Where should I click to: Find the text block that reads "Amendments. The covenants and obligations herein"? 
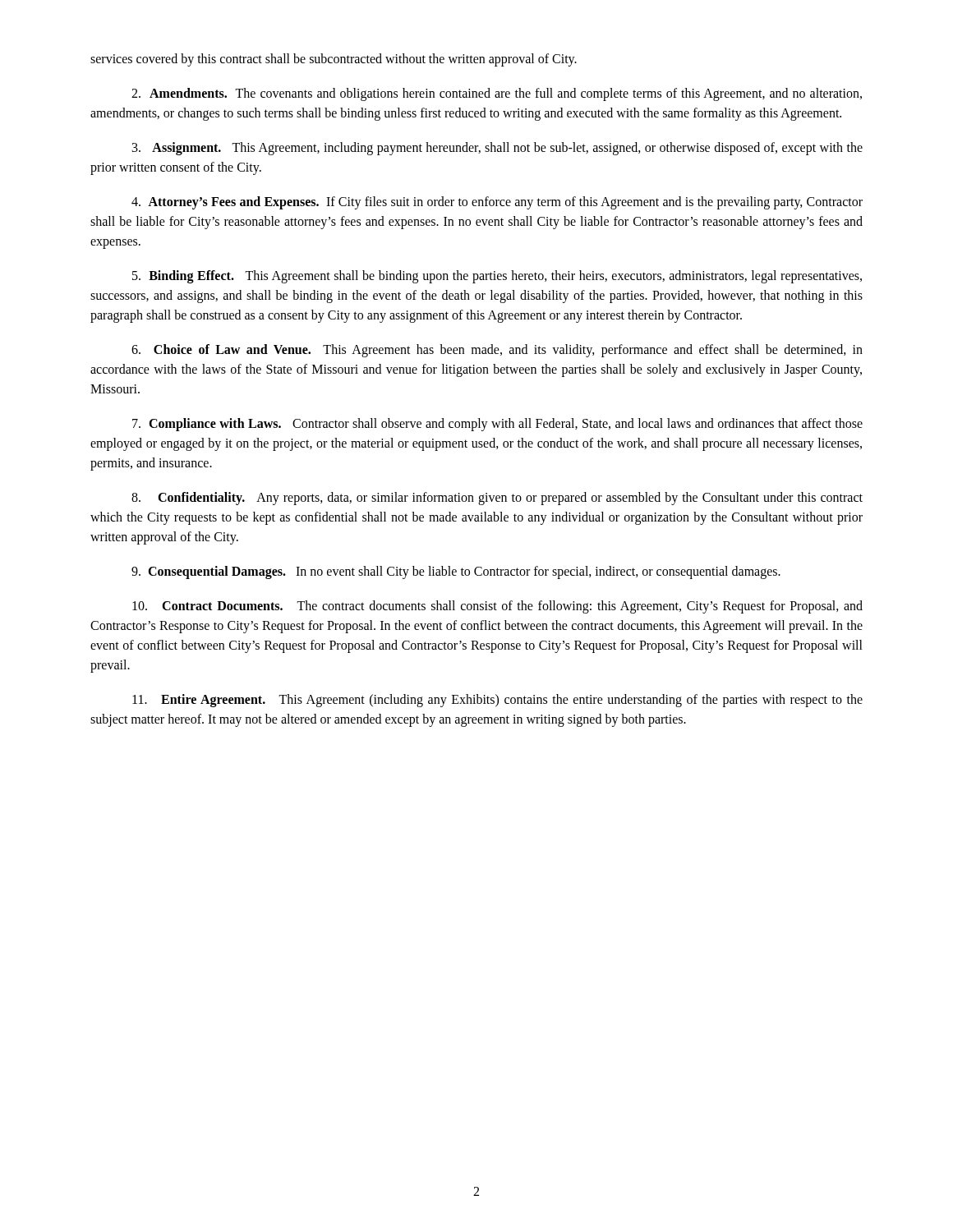pos(476,103)
